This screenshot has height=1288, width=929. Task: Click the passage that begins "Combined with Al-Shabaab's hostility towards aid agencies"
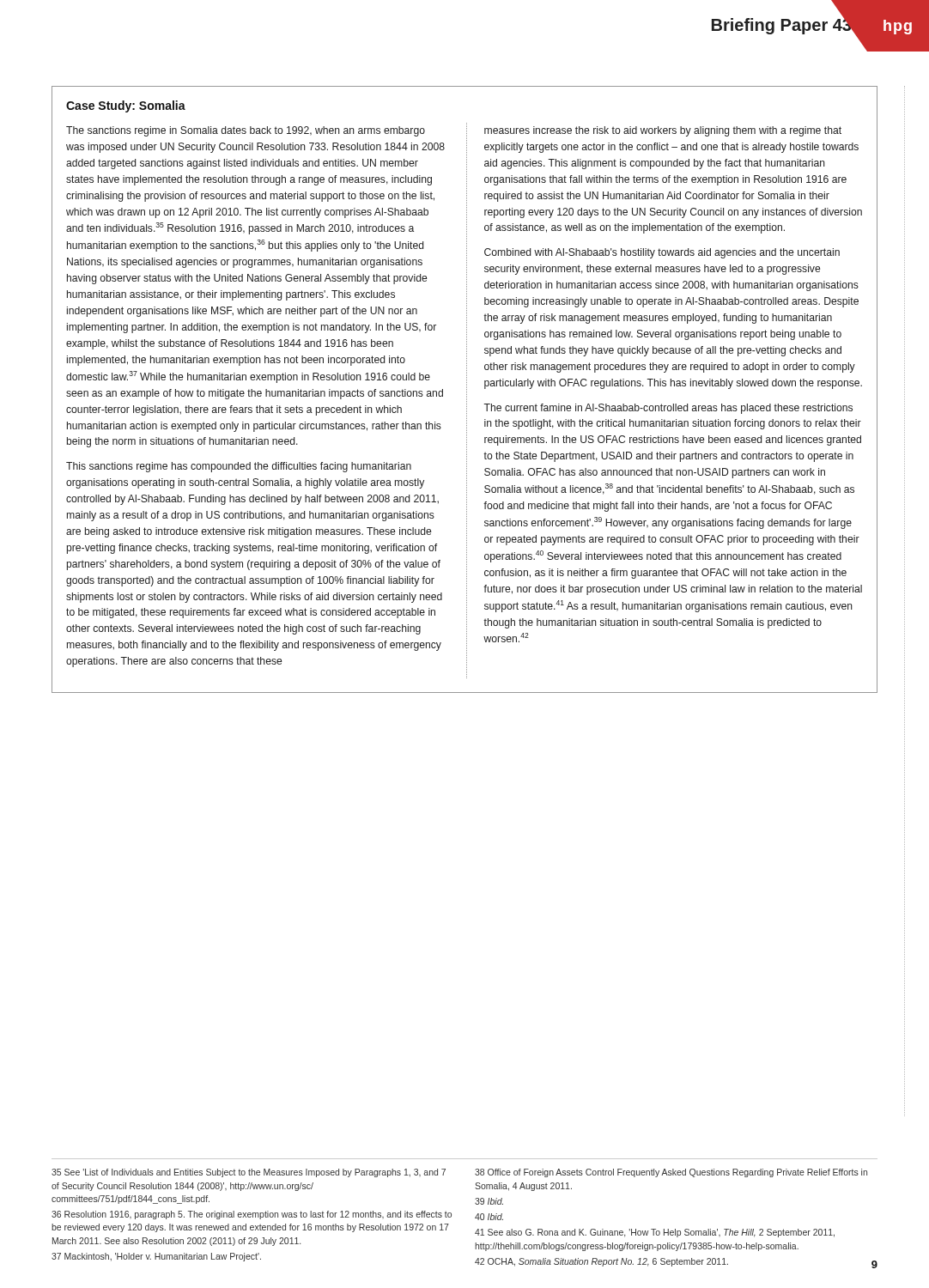pos(673,318)
